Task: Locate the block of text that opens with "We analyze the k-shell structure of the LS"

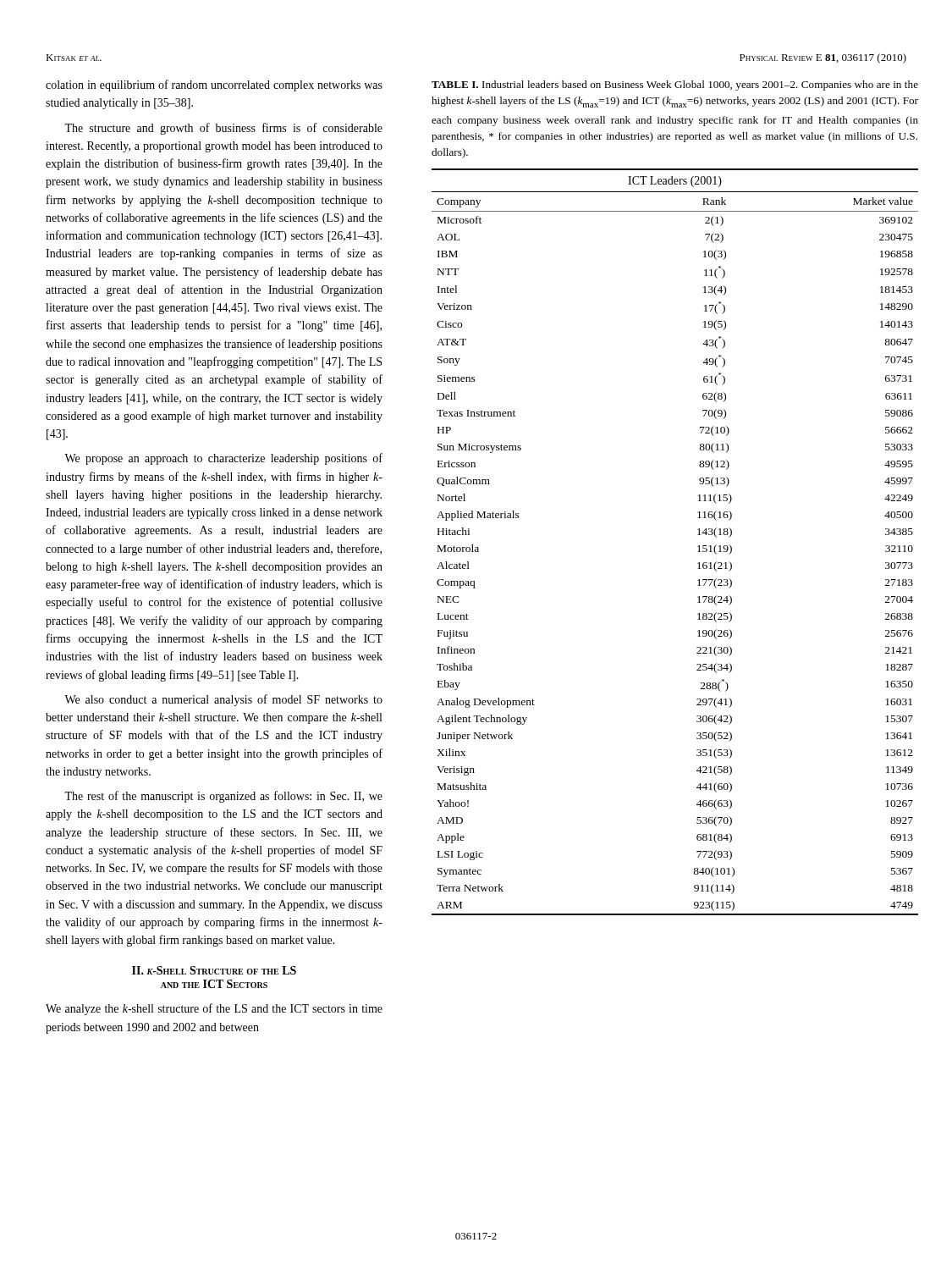Action: (x=214, y=1018)
